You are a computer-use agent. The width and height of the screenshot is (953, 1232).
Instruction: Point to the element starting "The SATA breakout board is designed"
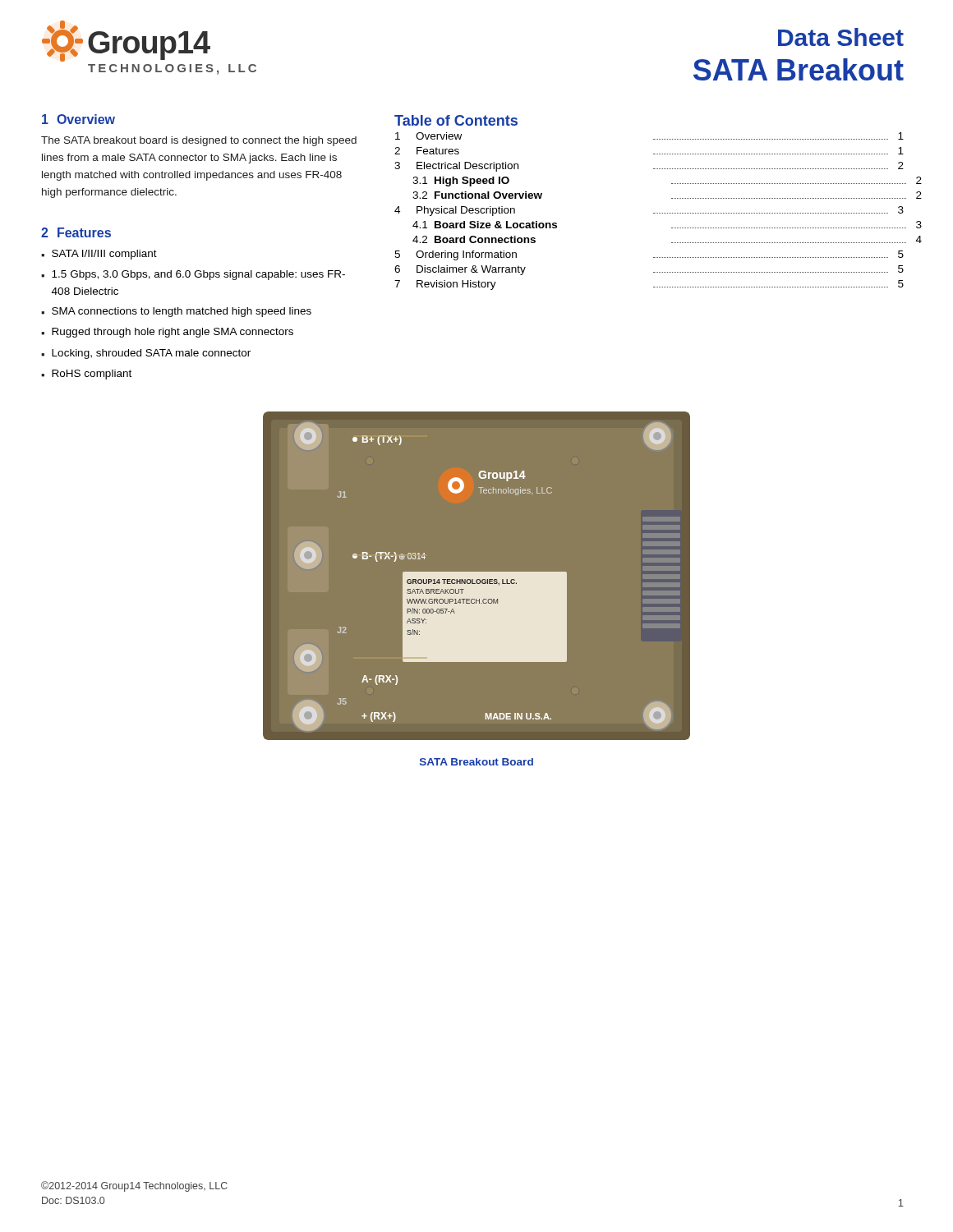click(199, 166)
